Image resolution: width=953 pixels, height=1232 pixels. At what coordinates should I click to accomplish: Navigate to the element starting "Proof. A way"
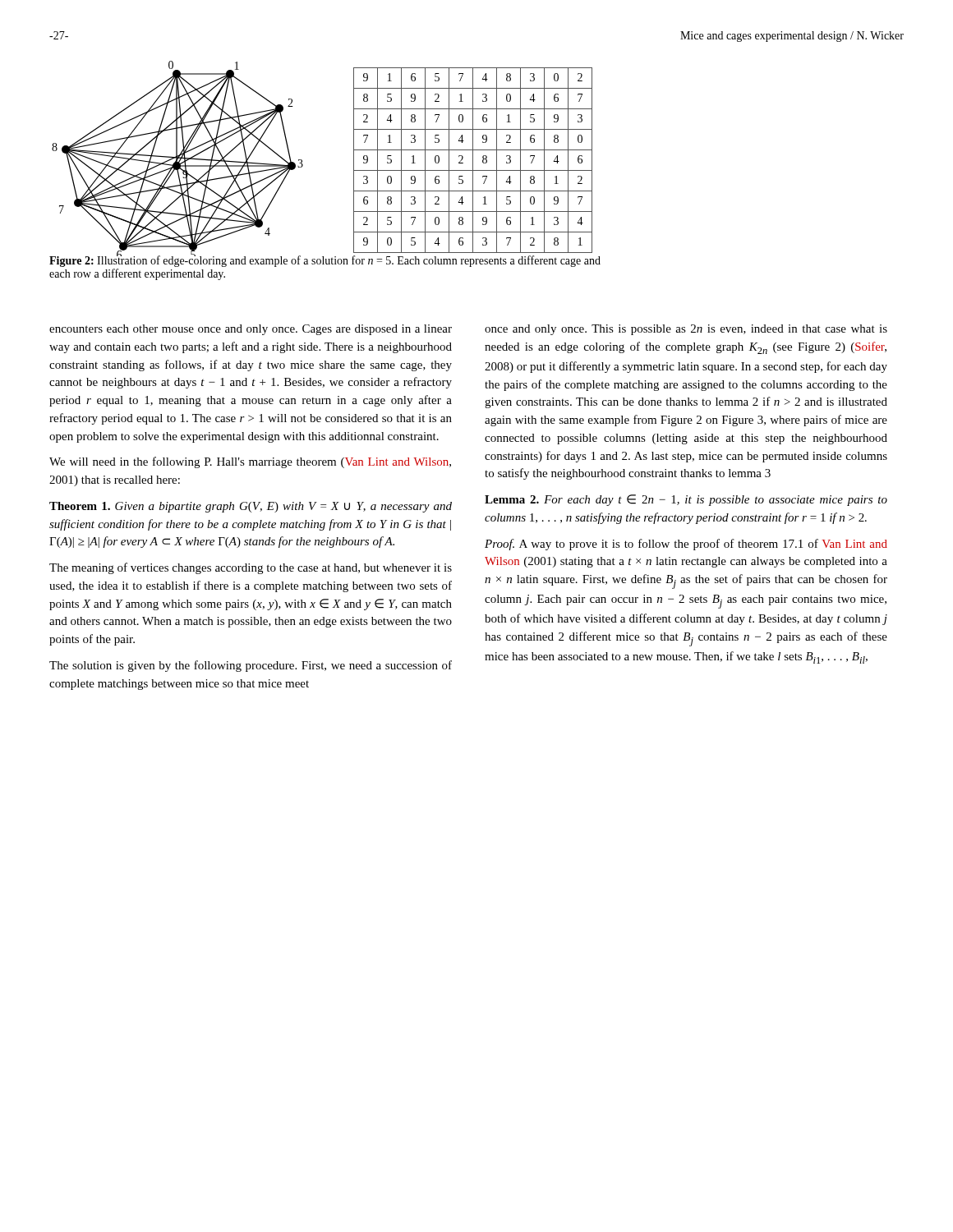coord(686,602)
